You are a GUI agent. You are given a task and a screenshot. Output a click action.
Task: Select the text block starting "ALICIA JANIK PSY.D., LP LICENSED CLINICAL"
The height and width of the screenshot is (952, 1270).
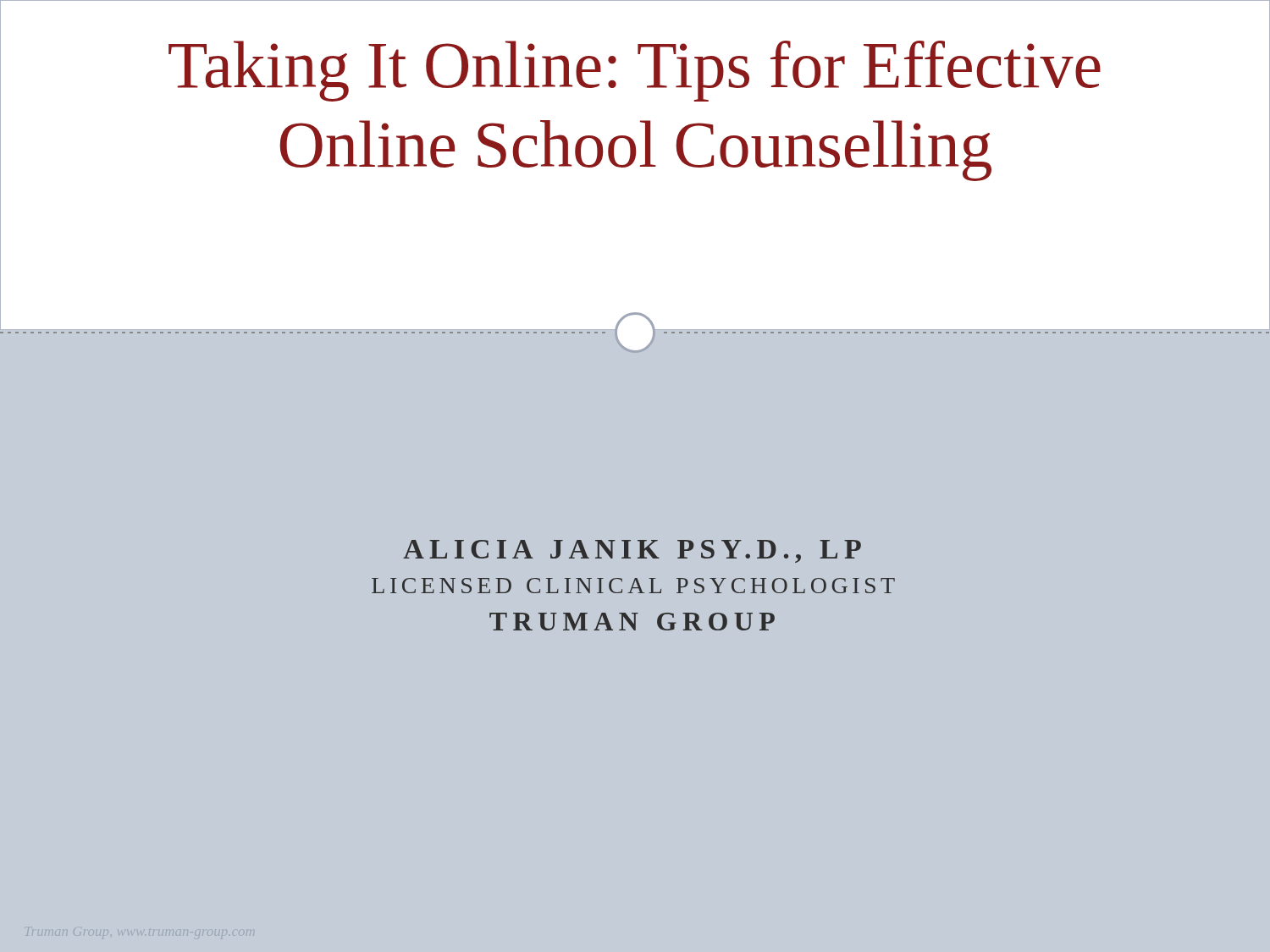[635, 585]
